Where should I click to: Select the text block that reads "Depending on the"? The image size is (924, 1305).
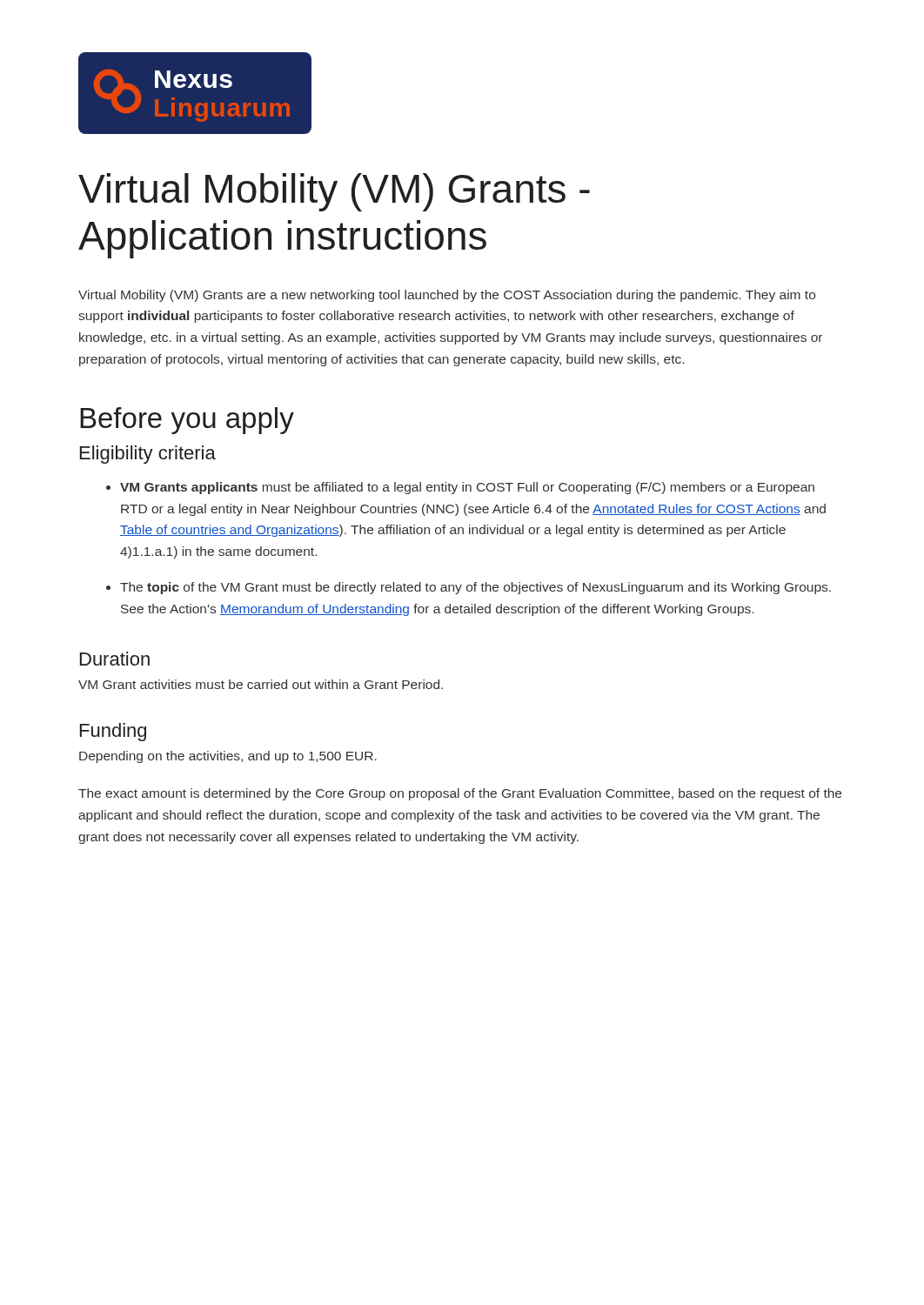[228, 757]
